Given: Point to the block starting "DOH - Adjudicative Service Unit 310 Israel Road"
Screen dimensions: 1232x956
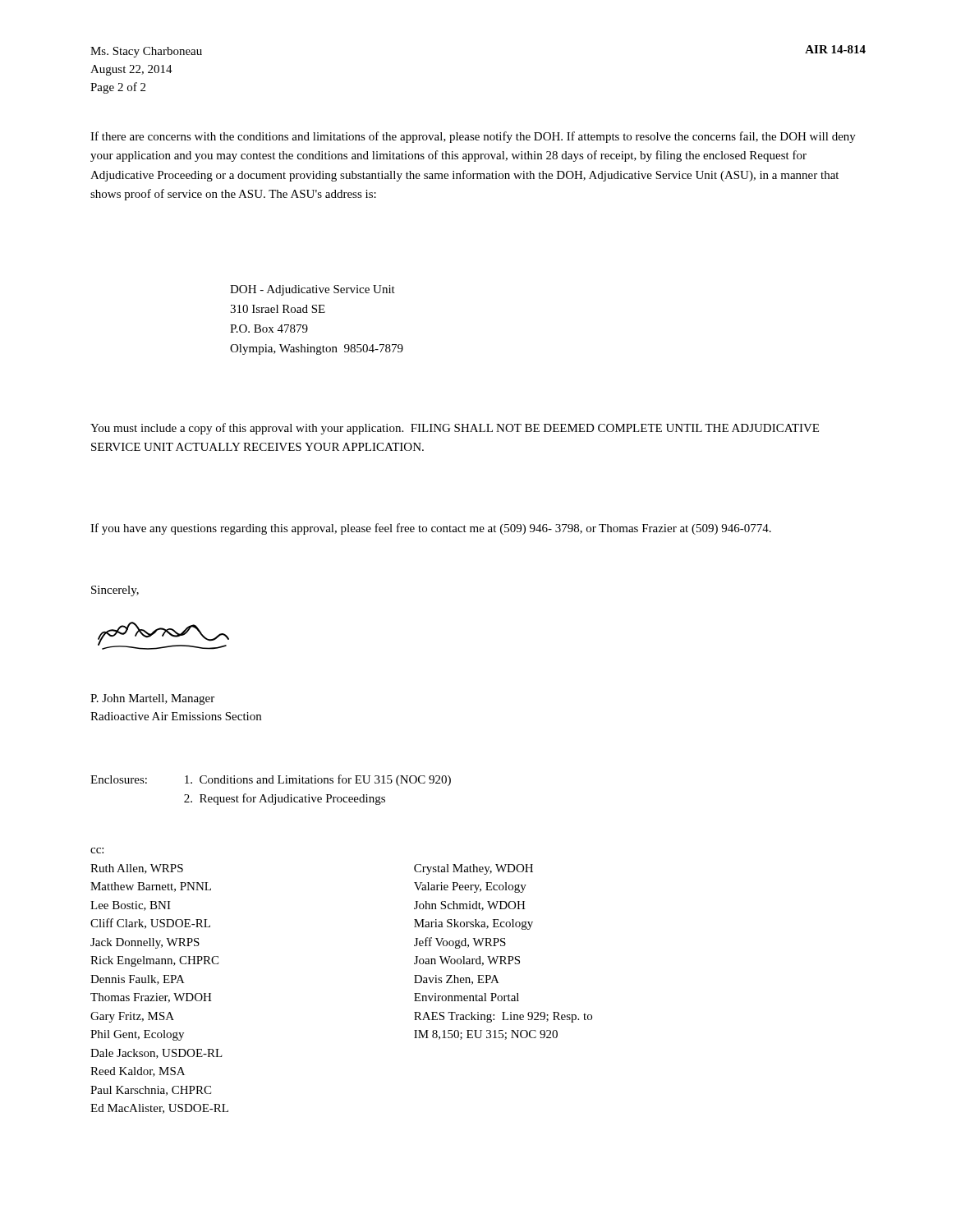Looking at the screenshot, I should (x=317, y=319).
